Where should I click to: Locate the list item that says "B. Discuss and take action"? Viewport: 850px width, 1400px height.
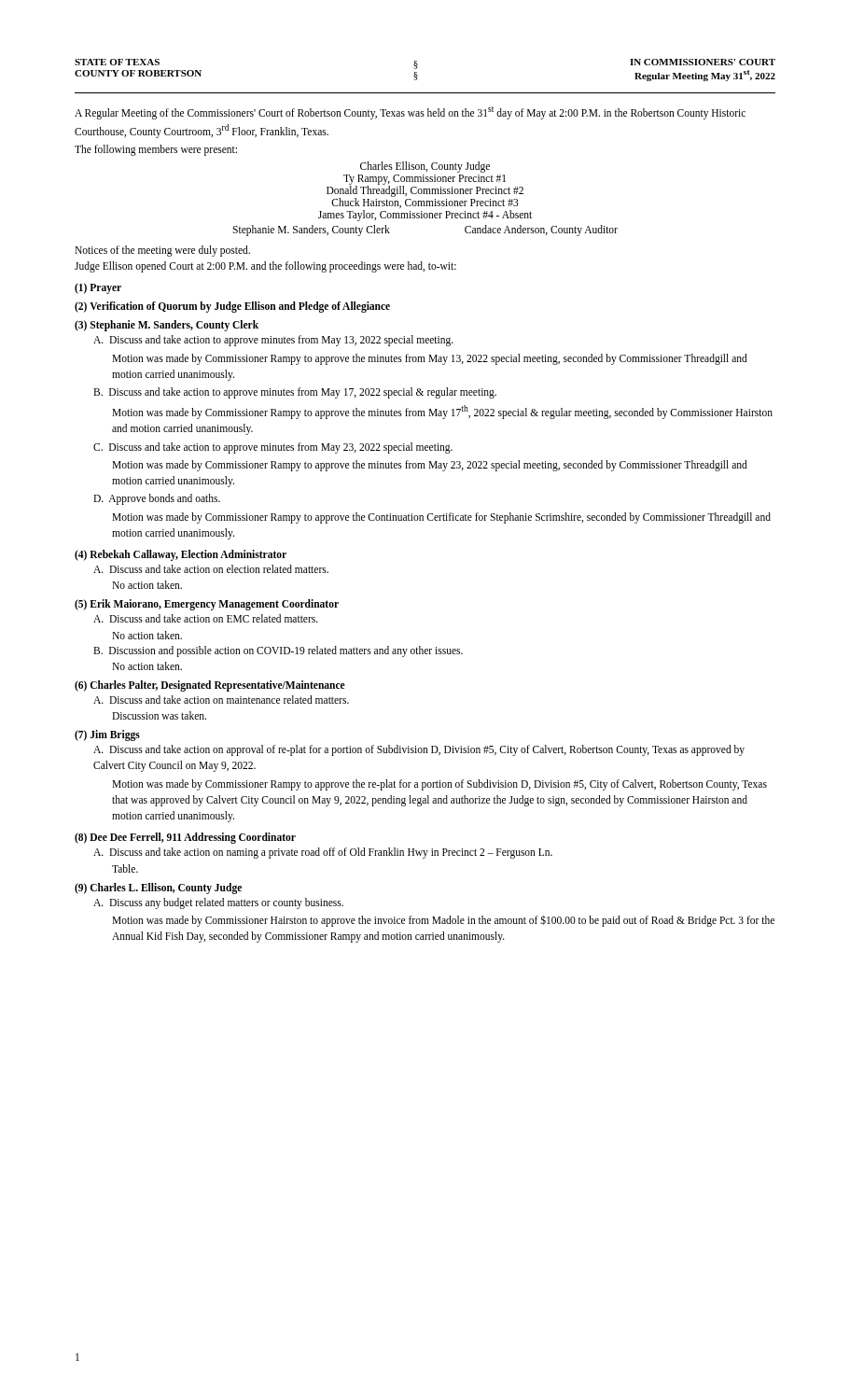[x=295, y=392]
